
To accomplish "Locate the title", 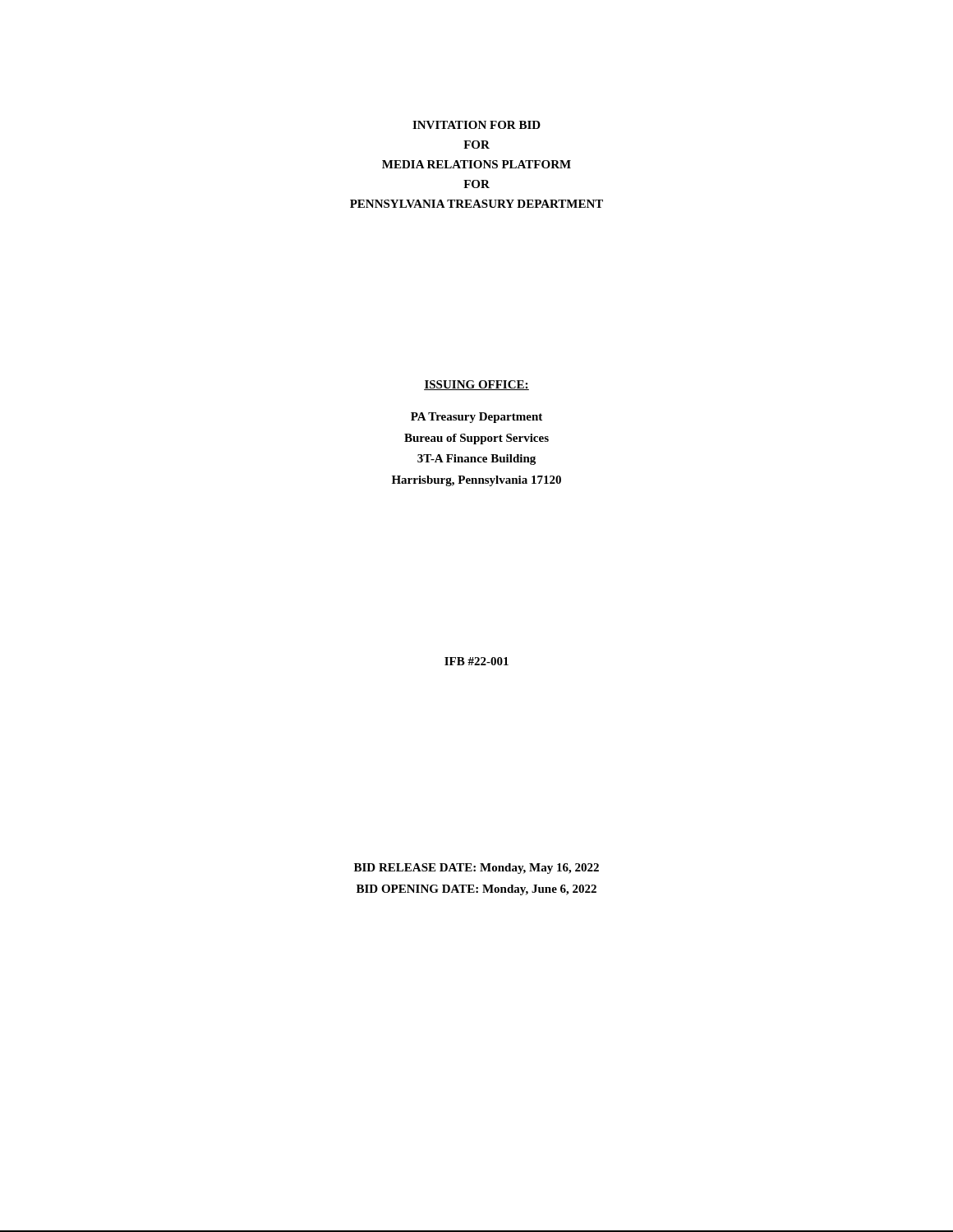I will coord(476,164).
